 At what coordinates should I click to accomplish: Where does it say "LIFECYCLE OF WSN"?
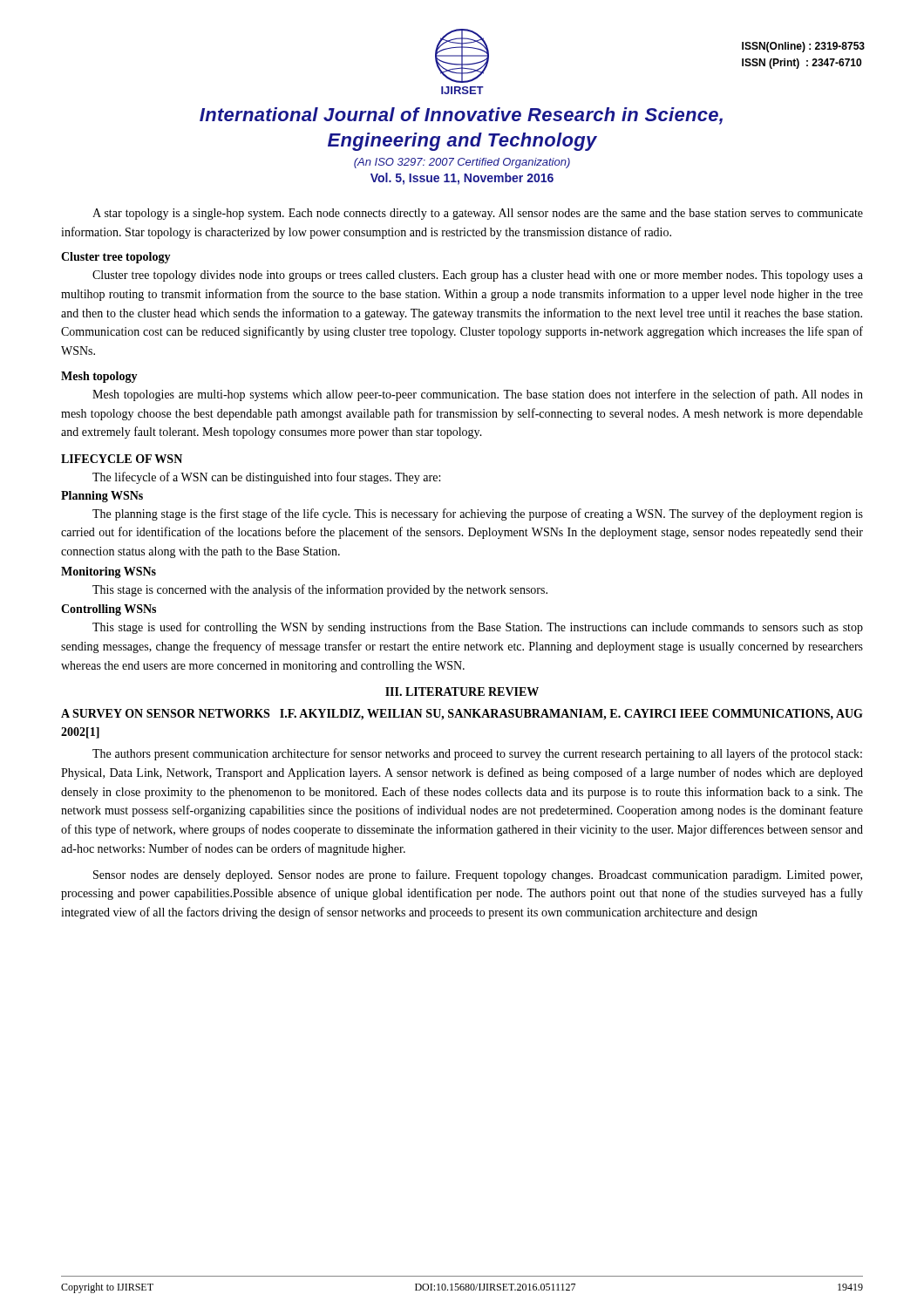(x=122, y=459)
